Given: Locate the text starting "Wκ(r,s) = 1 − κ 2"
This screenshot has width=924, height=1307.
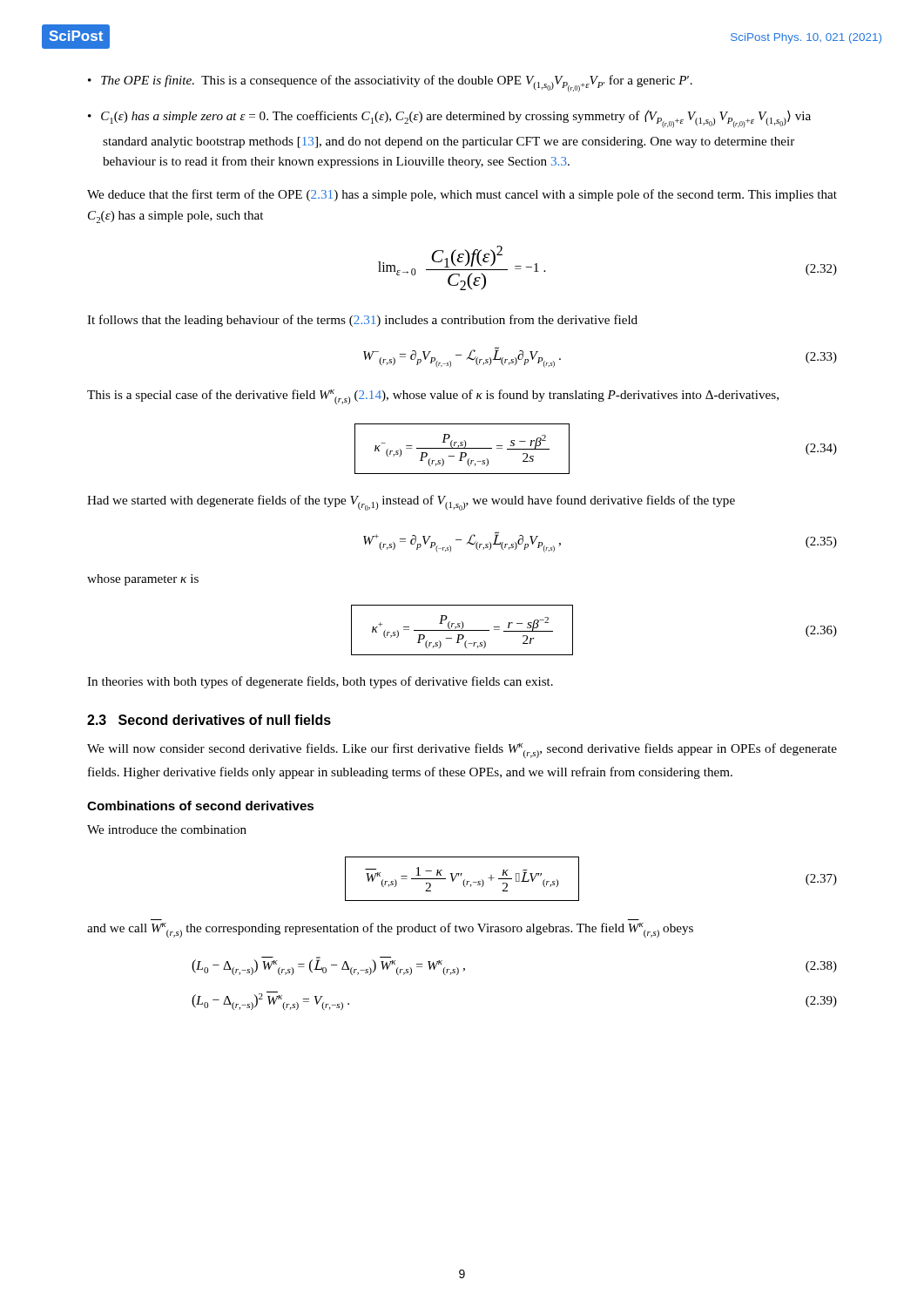Looking at the screenshot, I should pos(591,878).
